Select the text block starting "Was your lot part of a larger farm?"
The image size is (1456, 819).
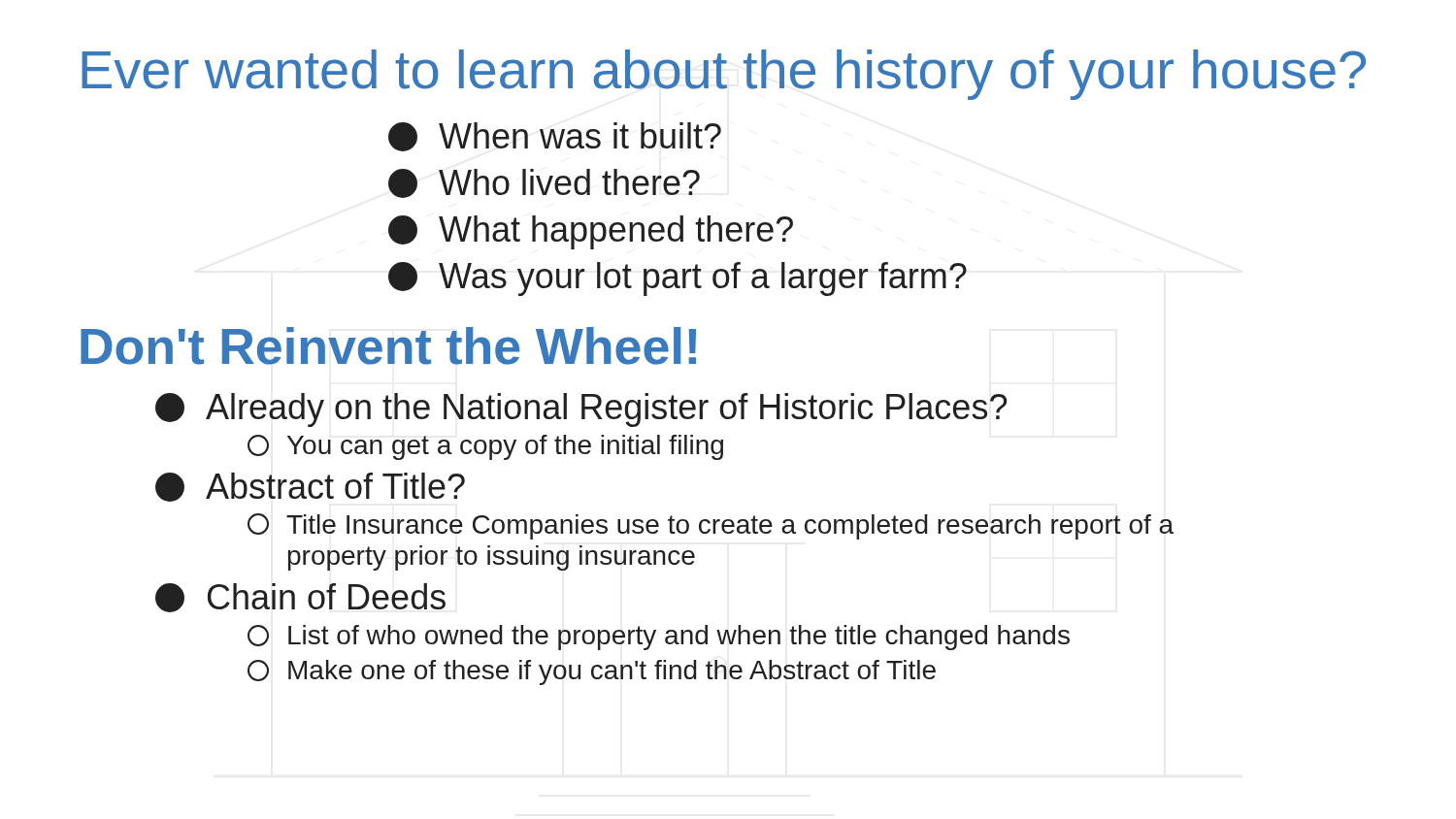point(678,277)
